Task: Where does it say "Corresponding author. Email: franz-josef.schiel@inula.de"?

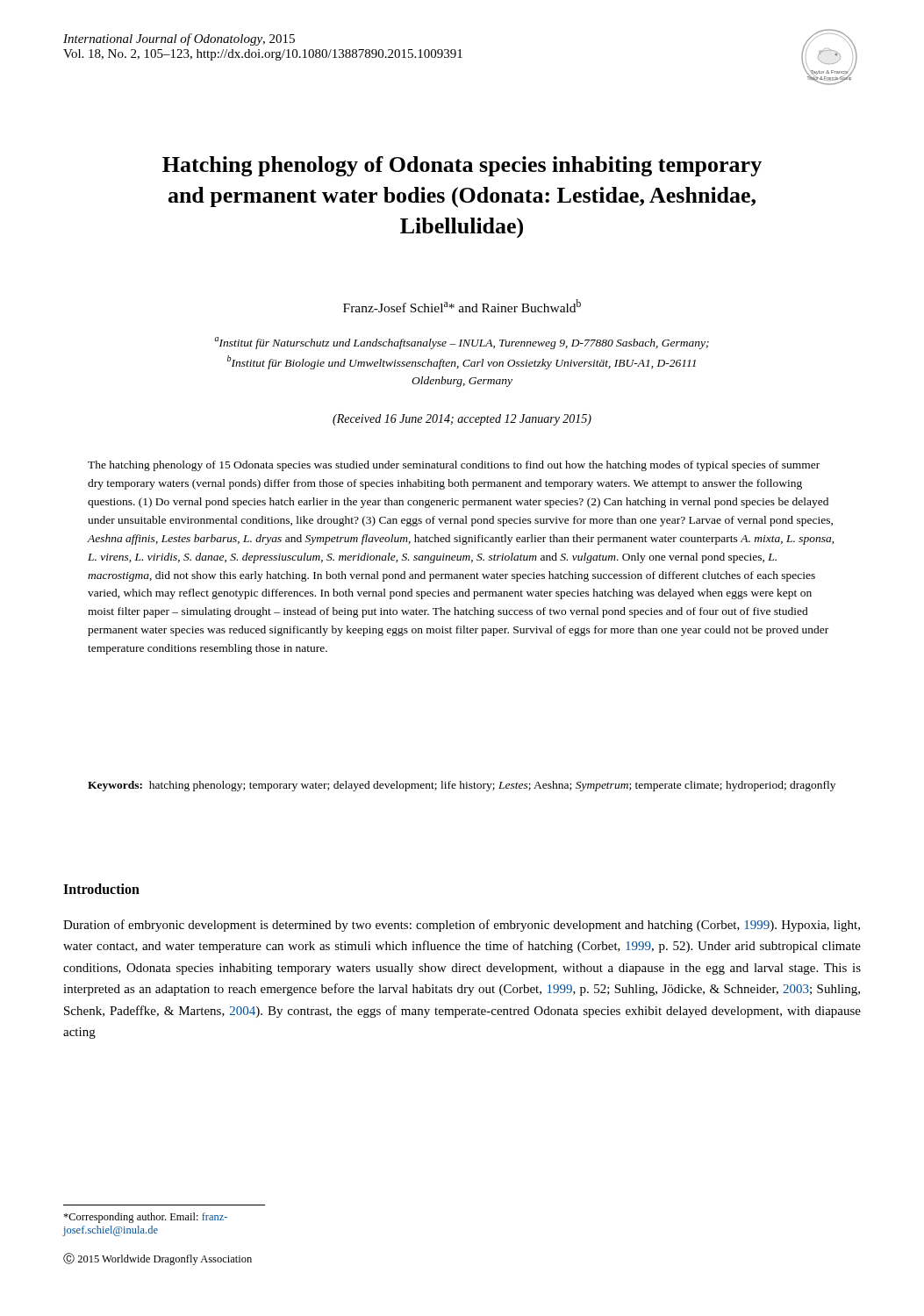Action: pos(145,1223)
